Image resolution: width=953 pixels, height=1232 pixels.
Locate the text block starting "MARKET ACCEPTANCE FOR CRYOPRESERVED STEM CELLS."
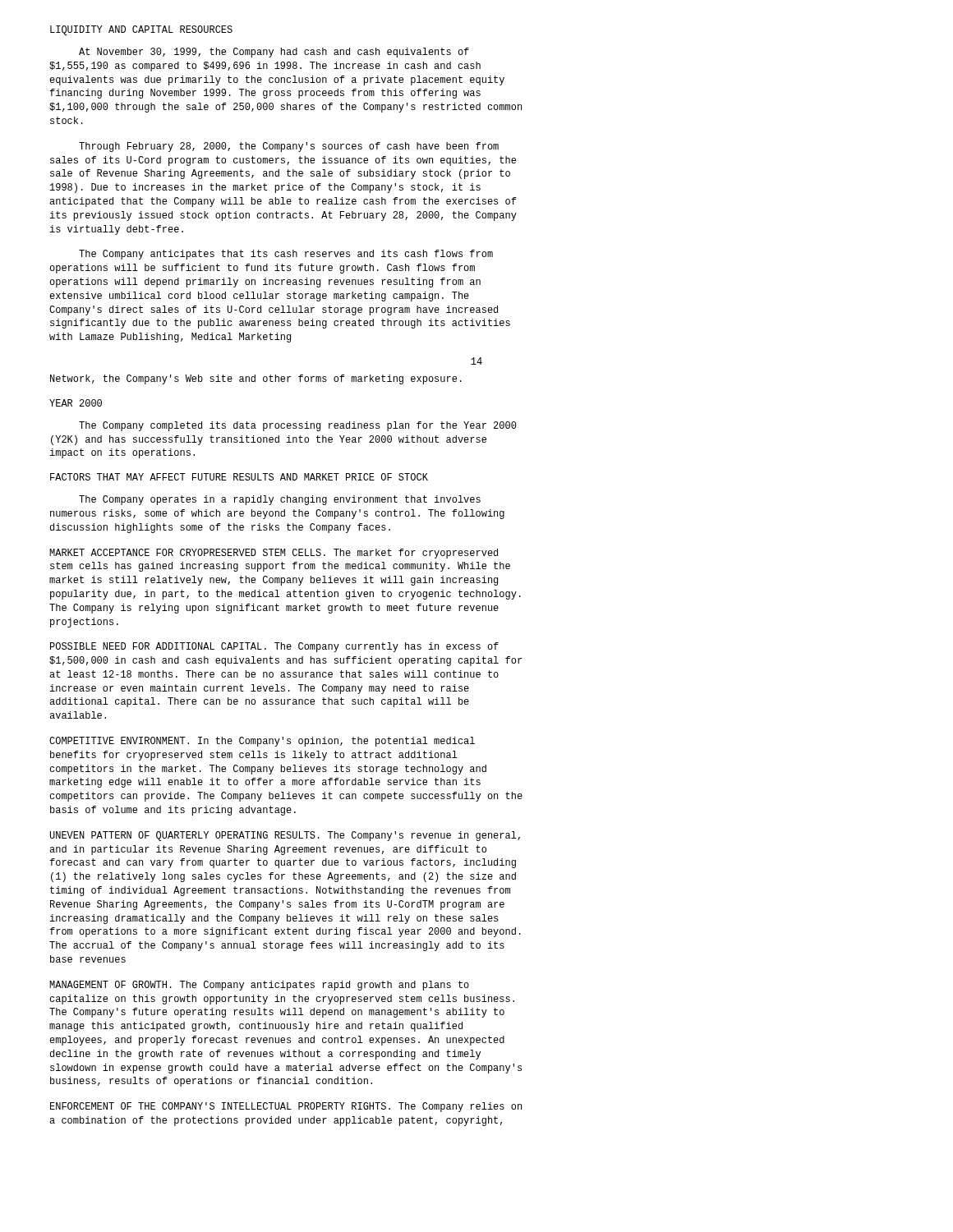coord(286,588)
